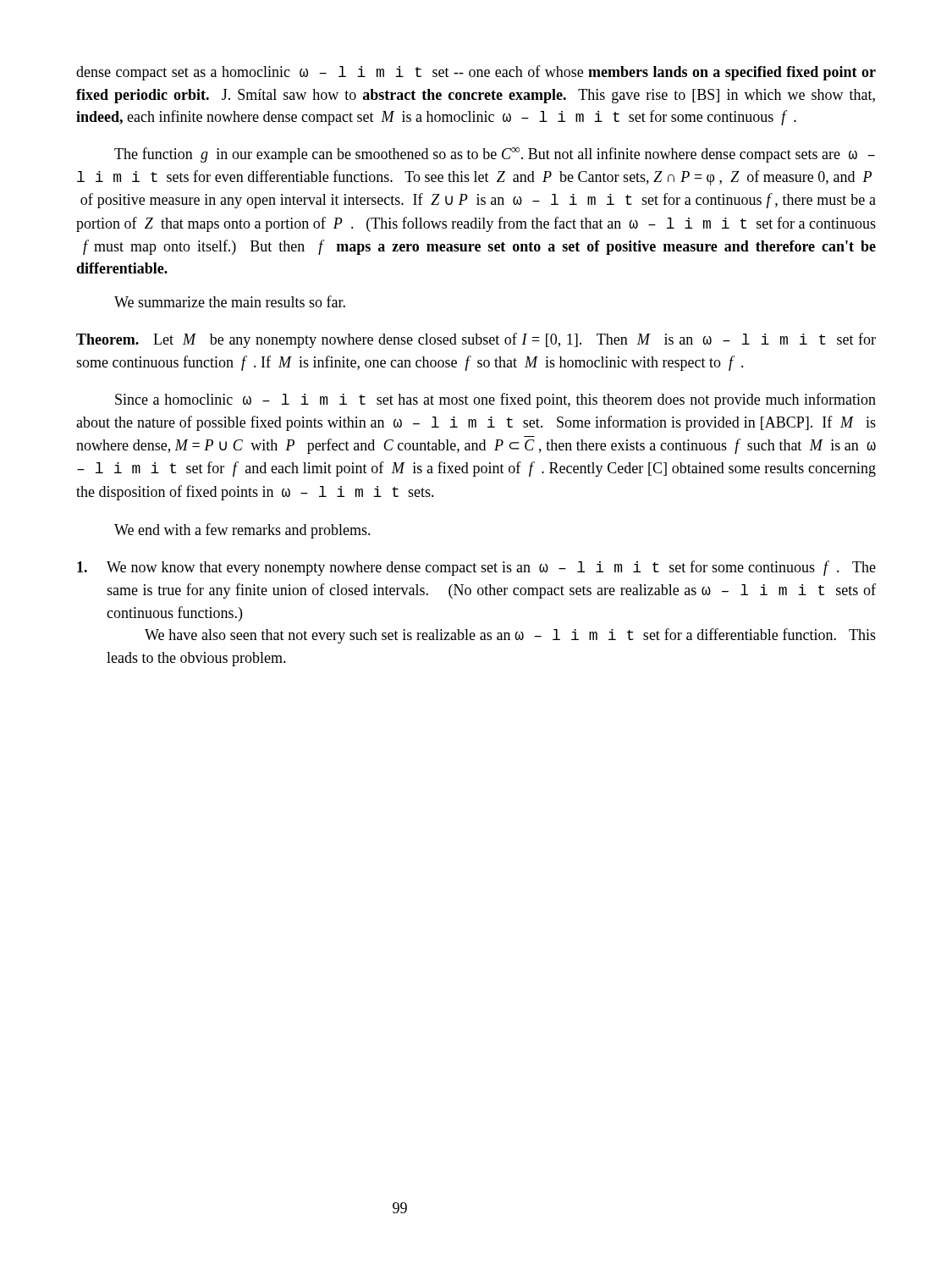The image size is (952, 1270).
Task: Where does it say "We summarize the main results so far."?
Action: [230, 301]
